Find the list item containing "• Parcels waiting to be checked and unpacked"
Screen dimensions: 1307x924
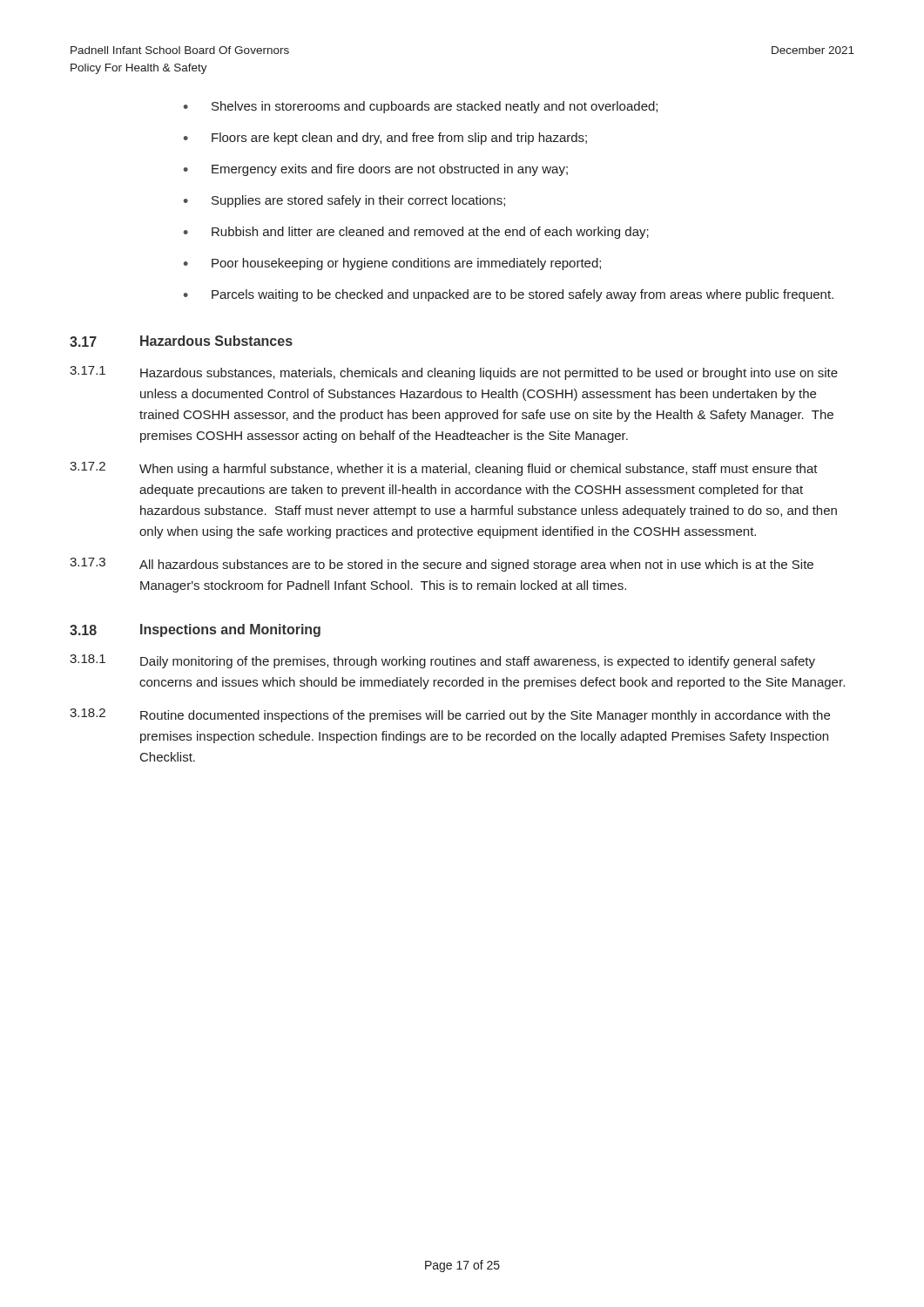(509, 296)
